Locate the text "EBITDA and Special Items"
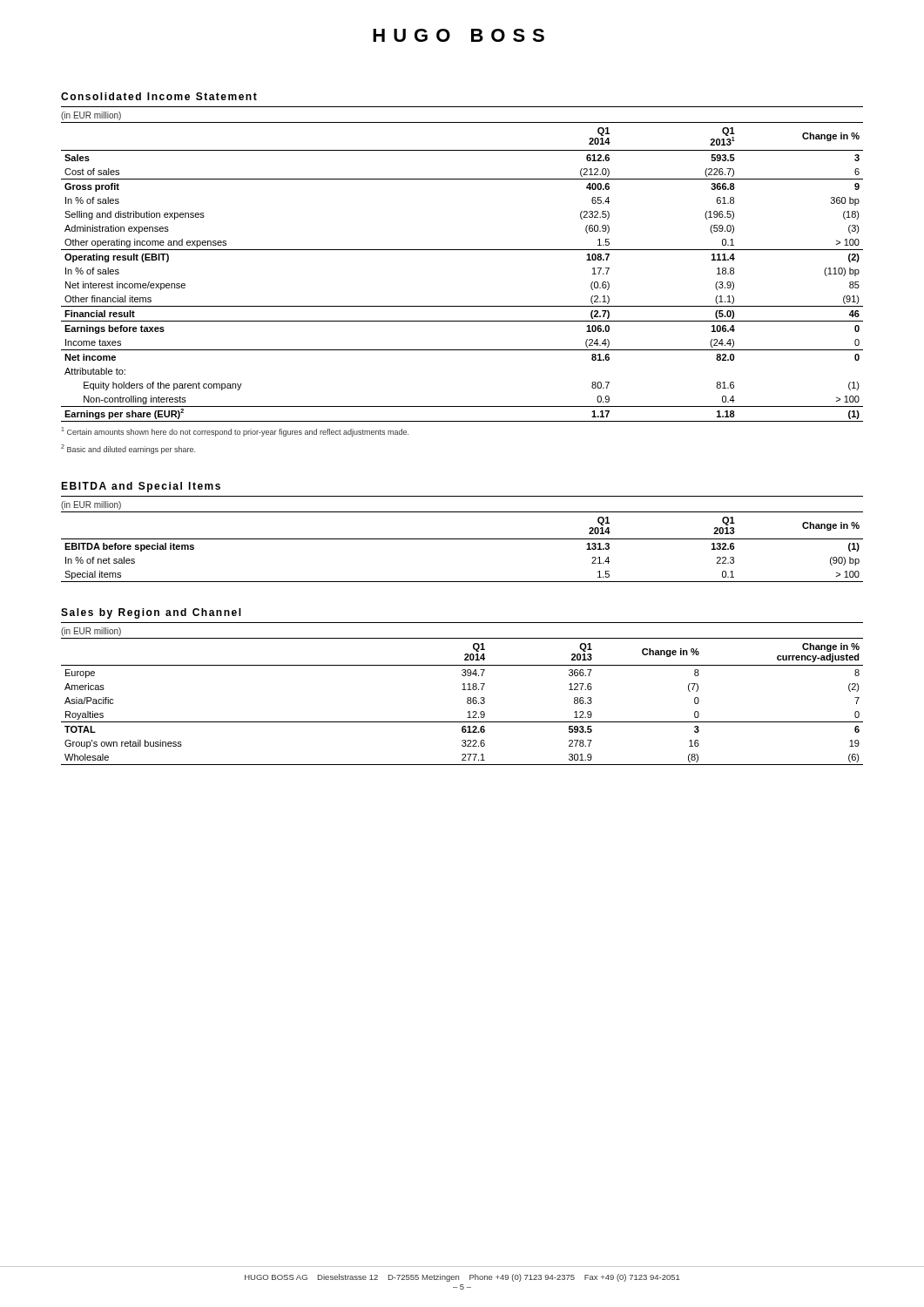 [x=142, y=486]
